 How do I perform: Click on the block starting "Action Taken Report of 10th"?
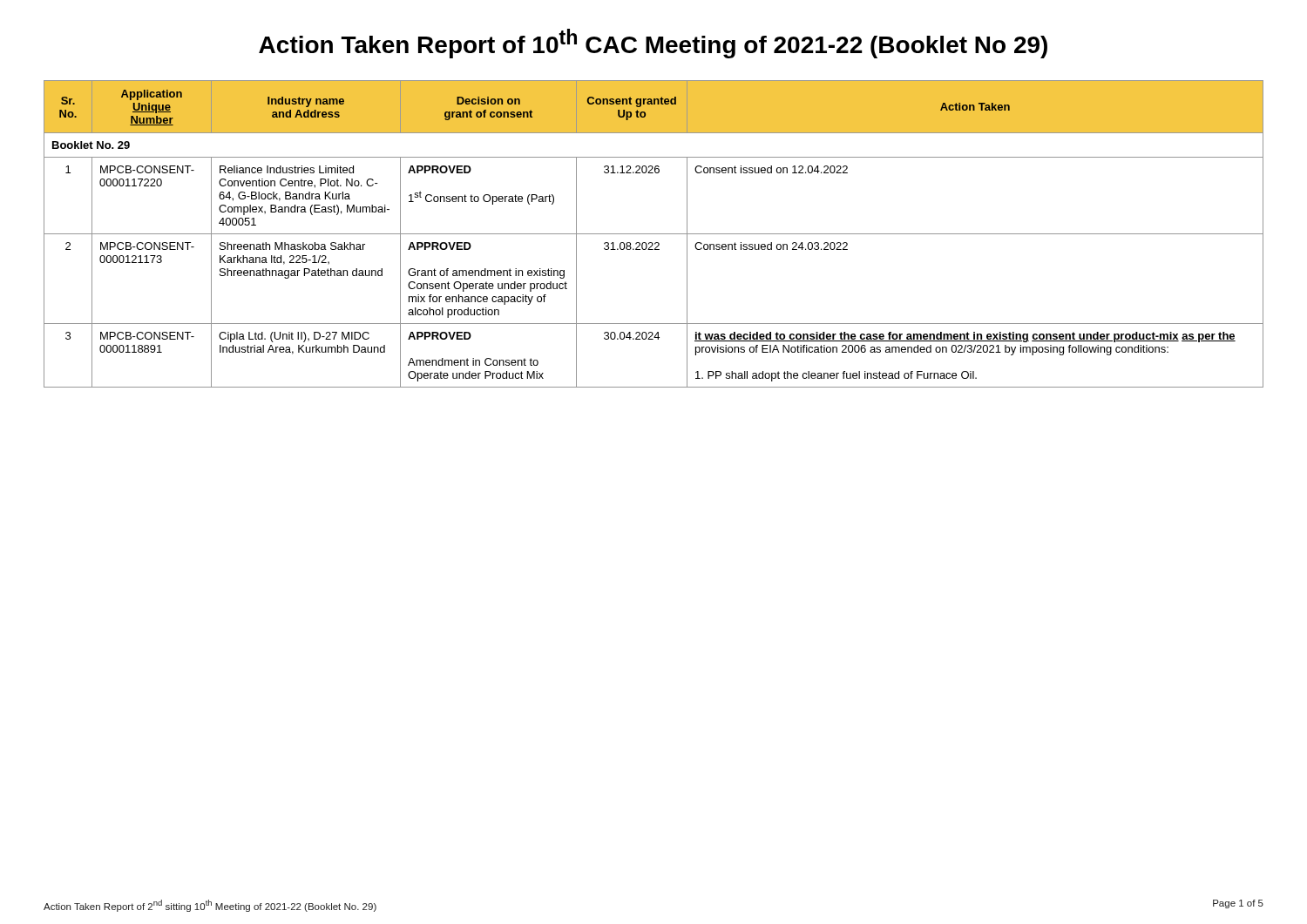[x=653, y=42]
